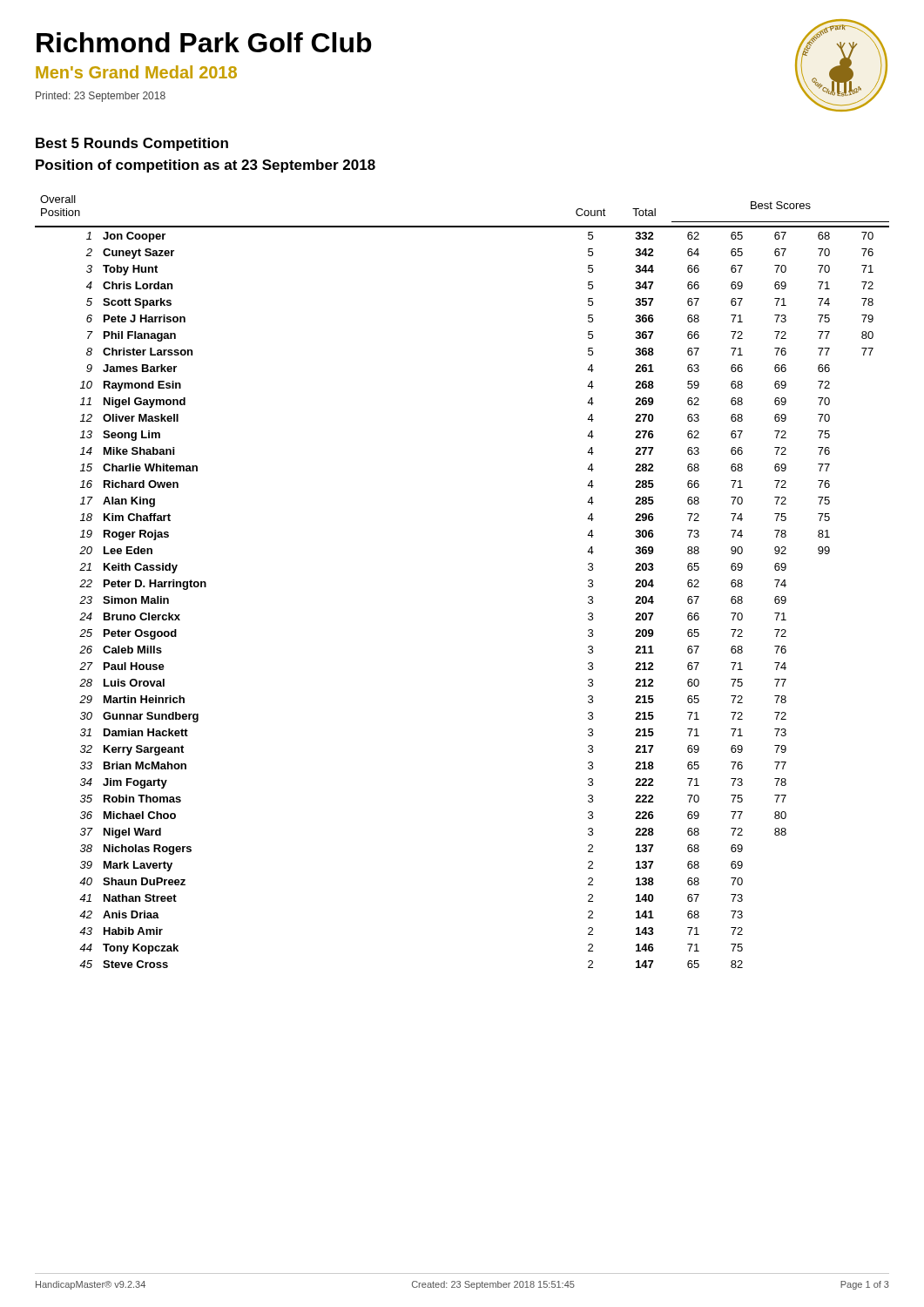Find "Printed: 23 September 2018" on this page
The width and height of the screenshot is (924, 1307).
100,96
